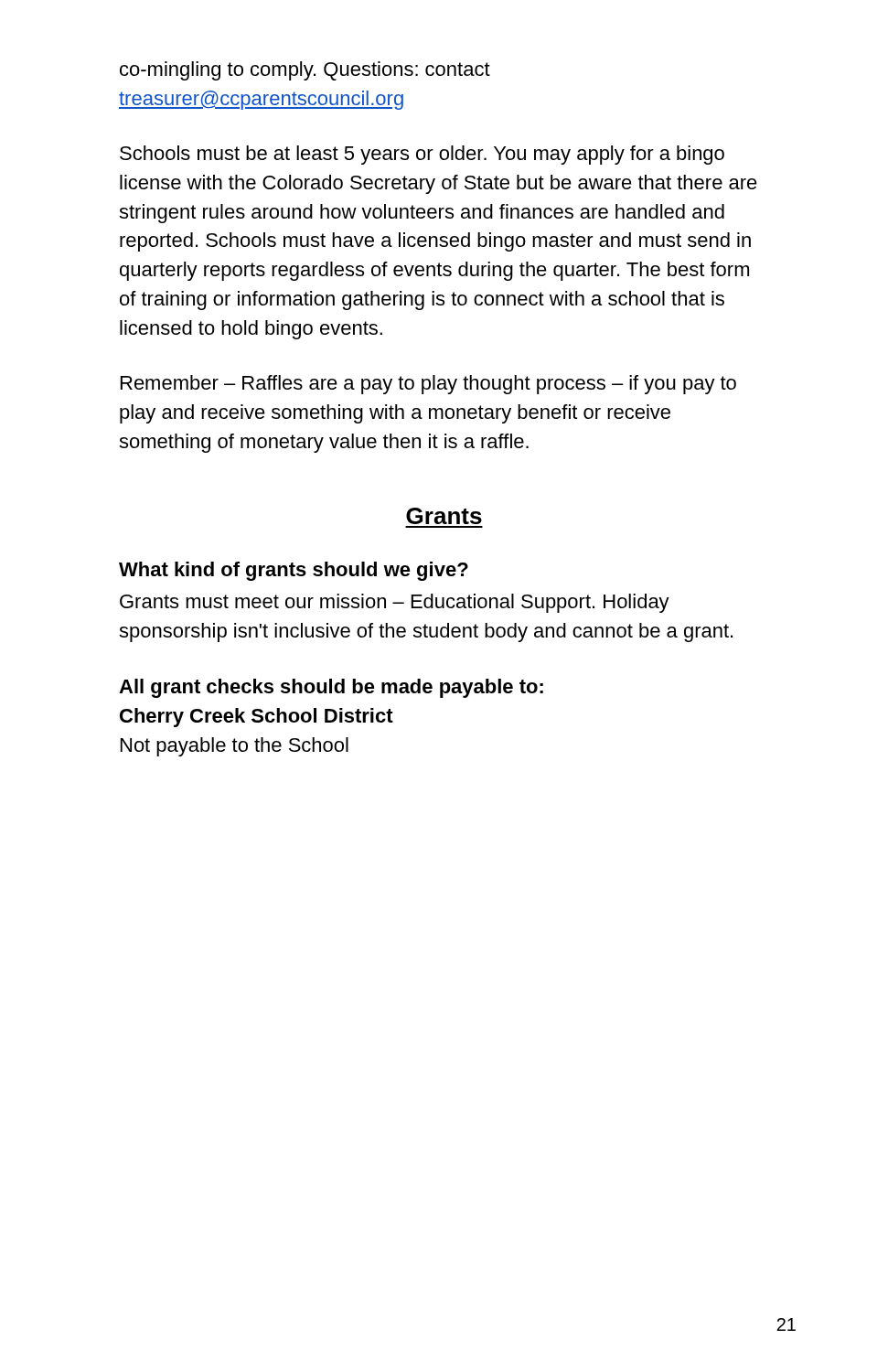Select the text block containing "Schools must be at"
This screenshot has width=888, height=1372.
438,241
